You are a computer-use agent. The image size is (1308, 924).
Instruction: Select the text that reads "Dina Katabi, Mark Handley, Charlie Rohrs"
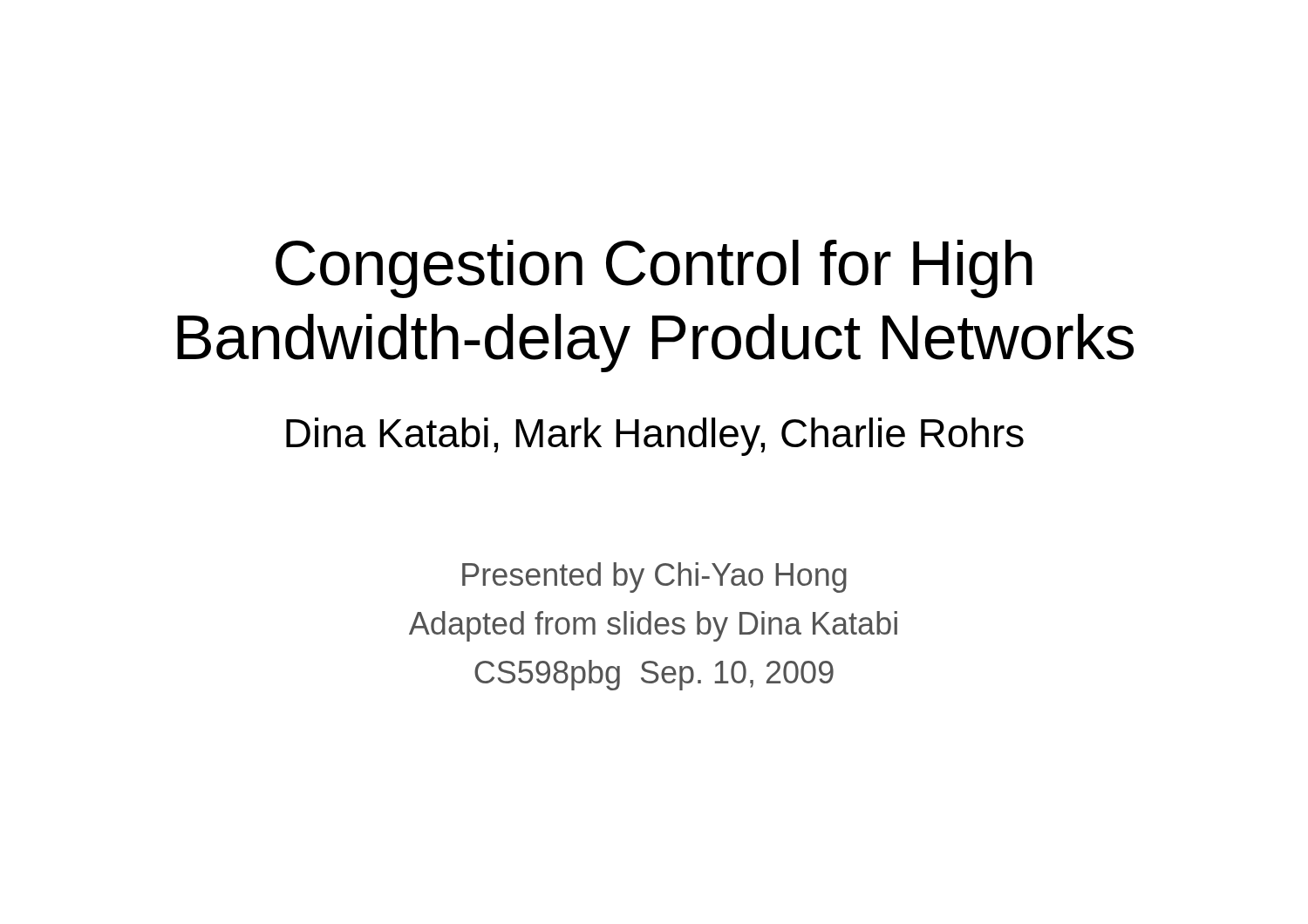click(654, 433)
